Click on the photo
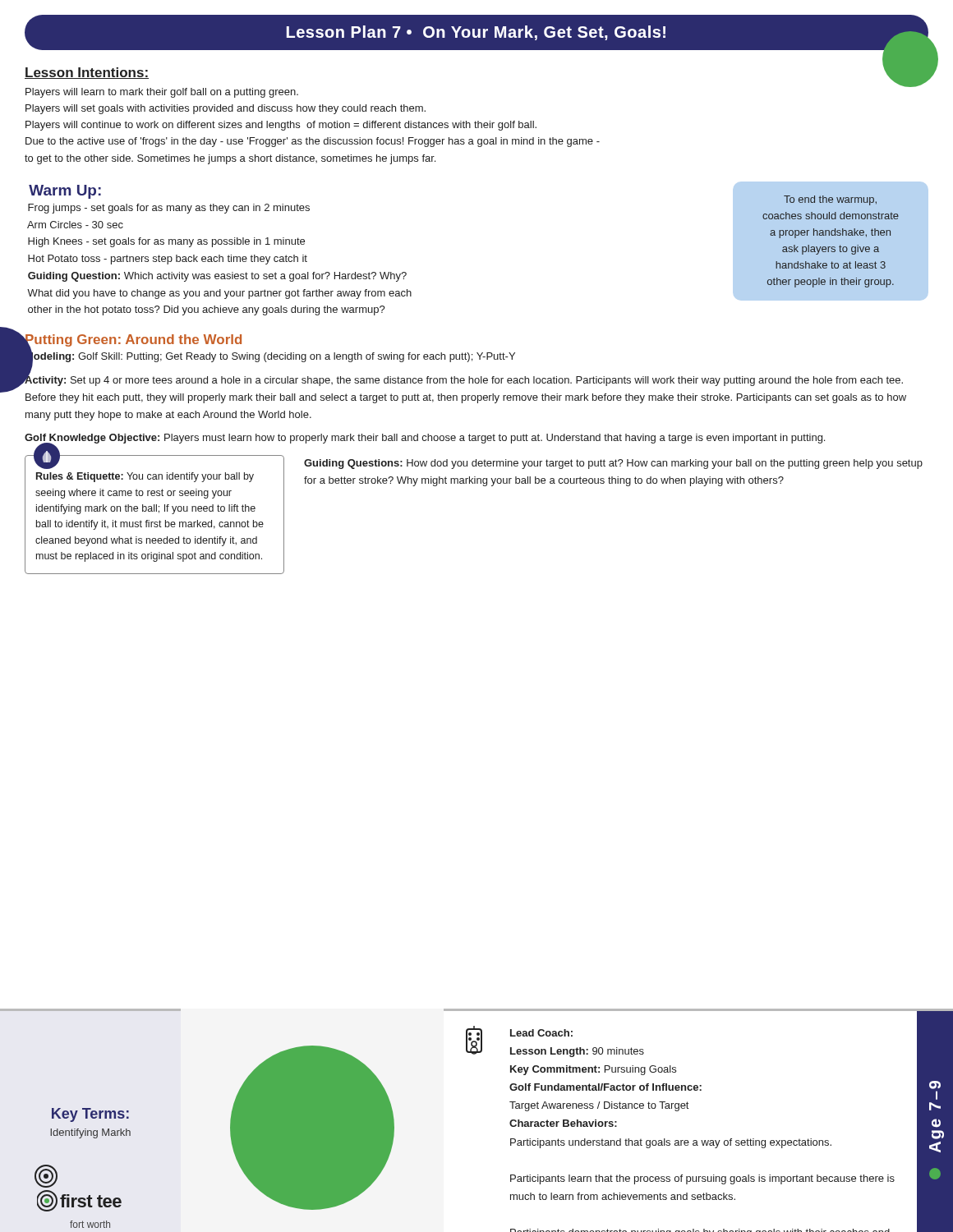The height and width of the screenshot is (1232, 953). pyautogui.click(x=312, y=1120)
